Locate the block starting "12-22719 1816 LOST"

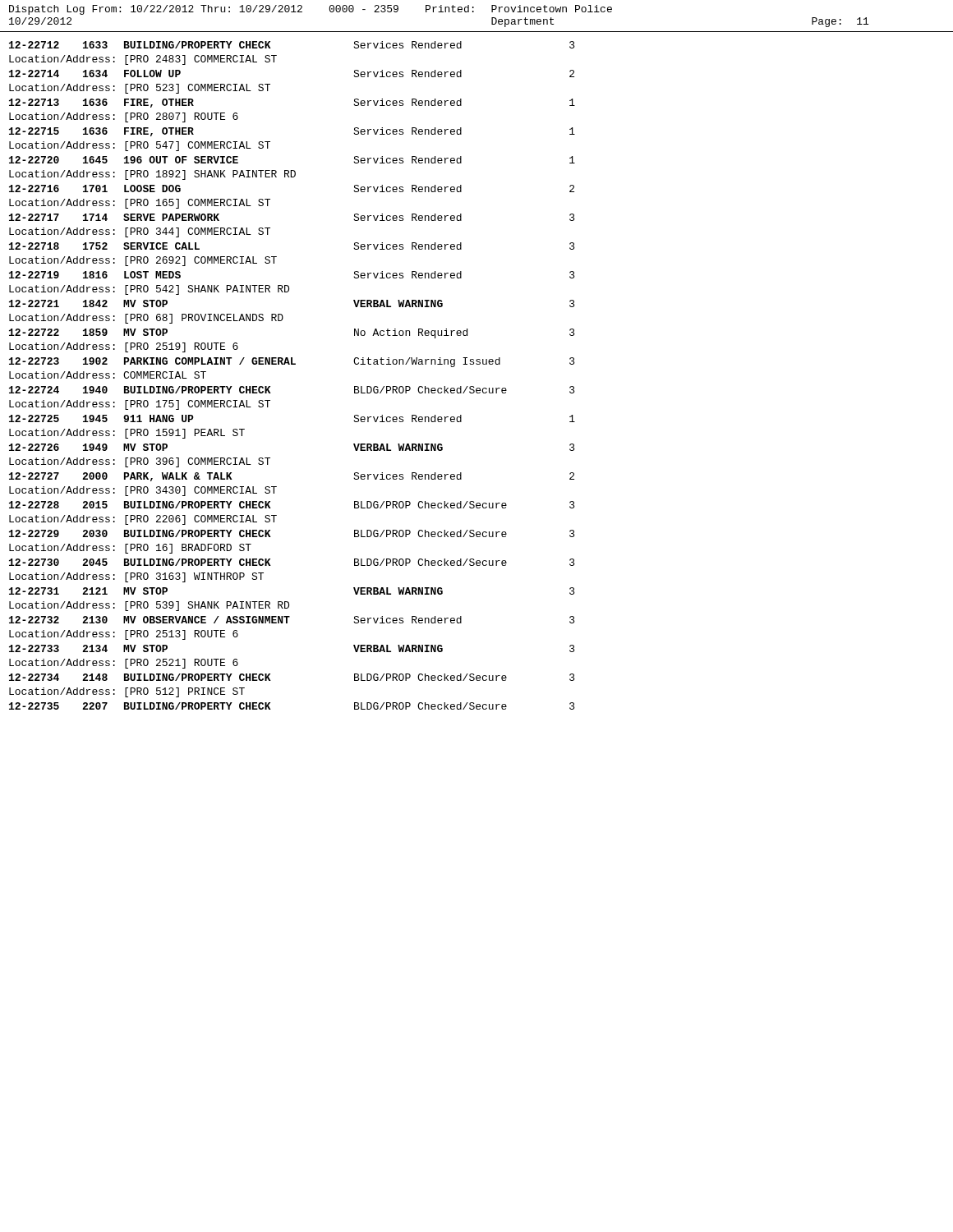(x=31, y=275)
